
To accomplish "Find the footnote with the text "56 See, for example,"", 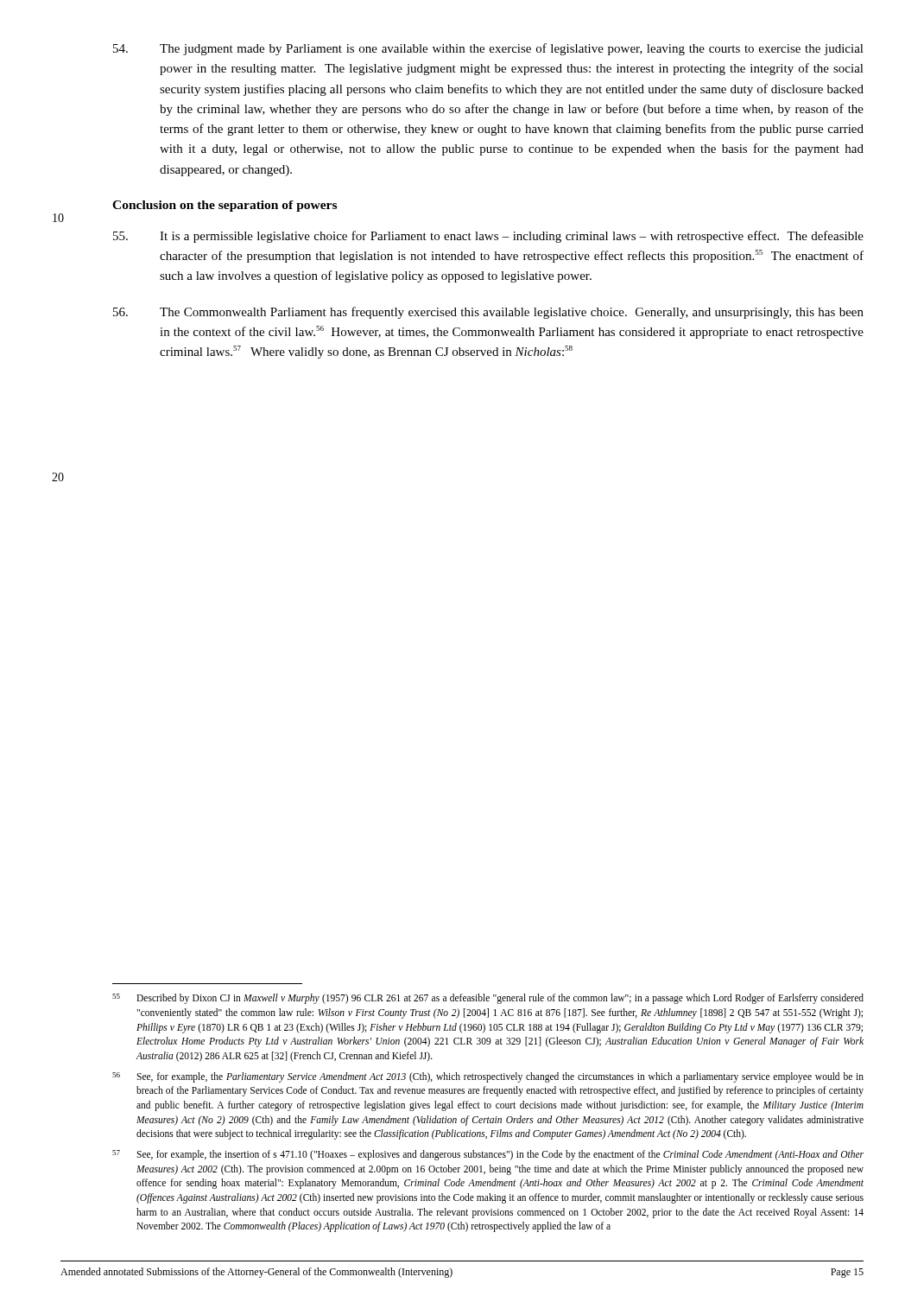I will click(488, 1105).
